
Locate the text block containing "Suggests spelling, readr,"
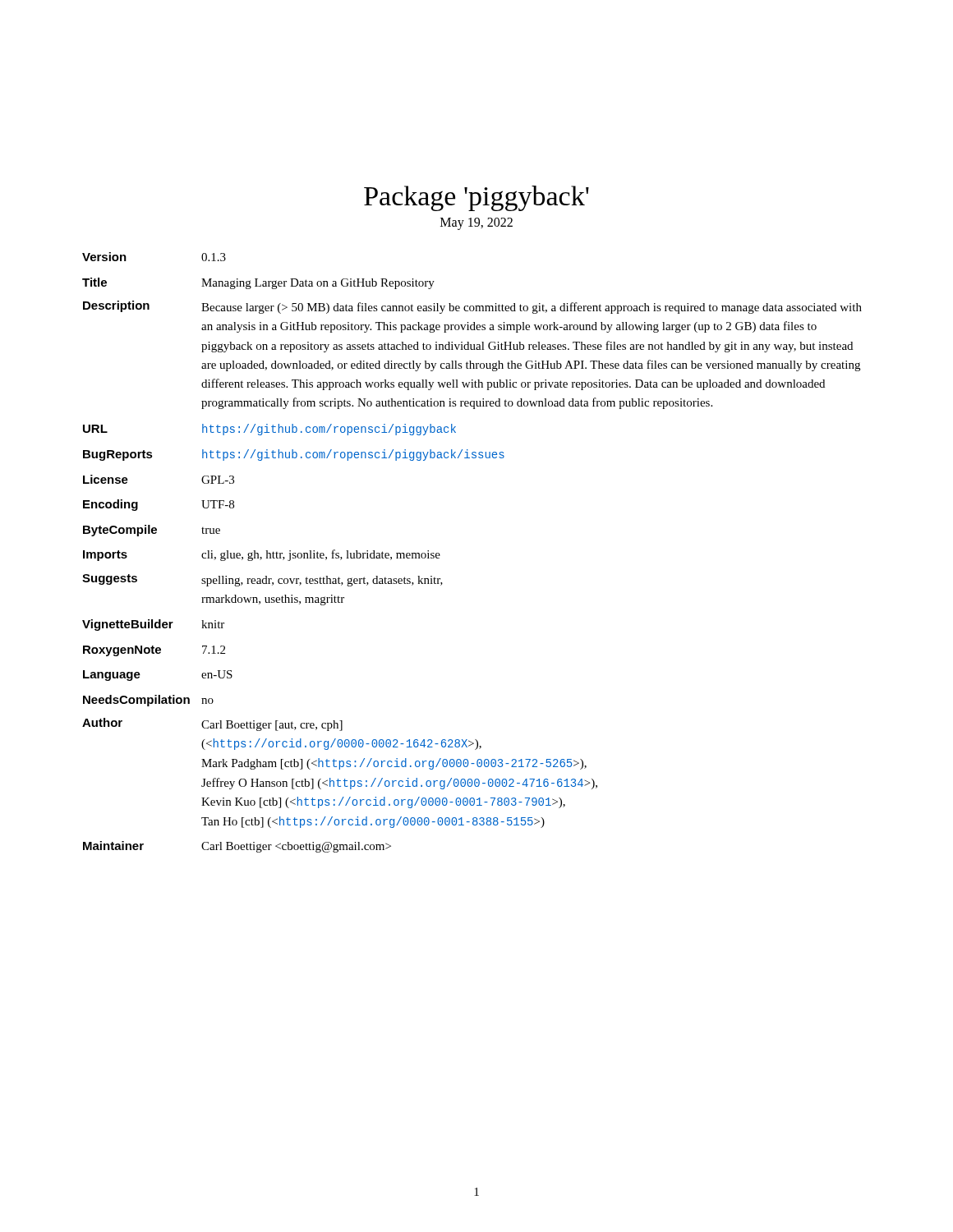pyautogui.click(x=263, y=590)
